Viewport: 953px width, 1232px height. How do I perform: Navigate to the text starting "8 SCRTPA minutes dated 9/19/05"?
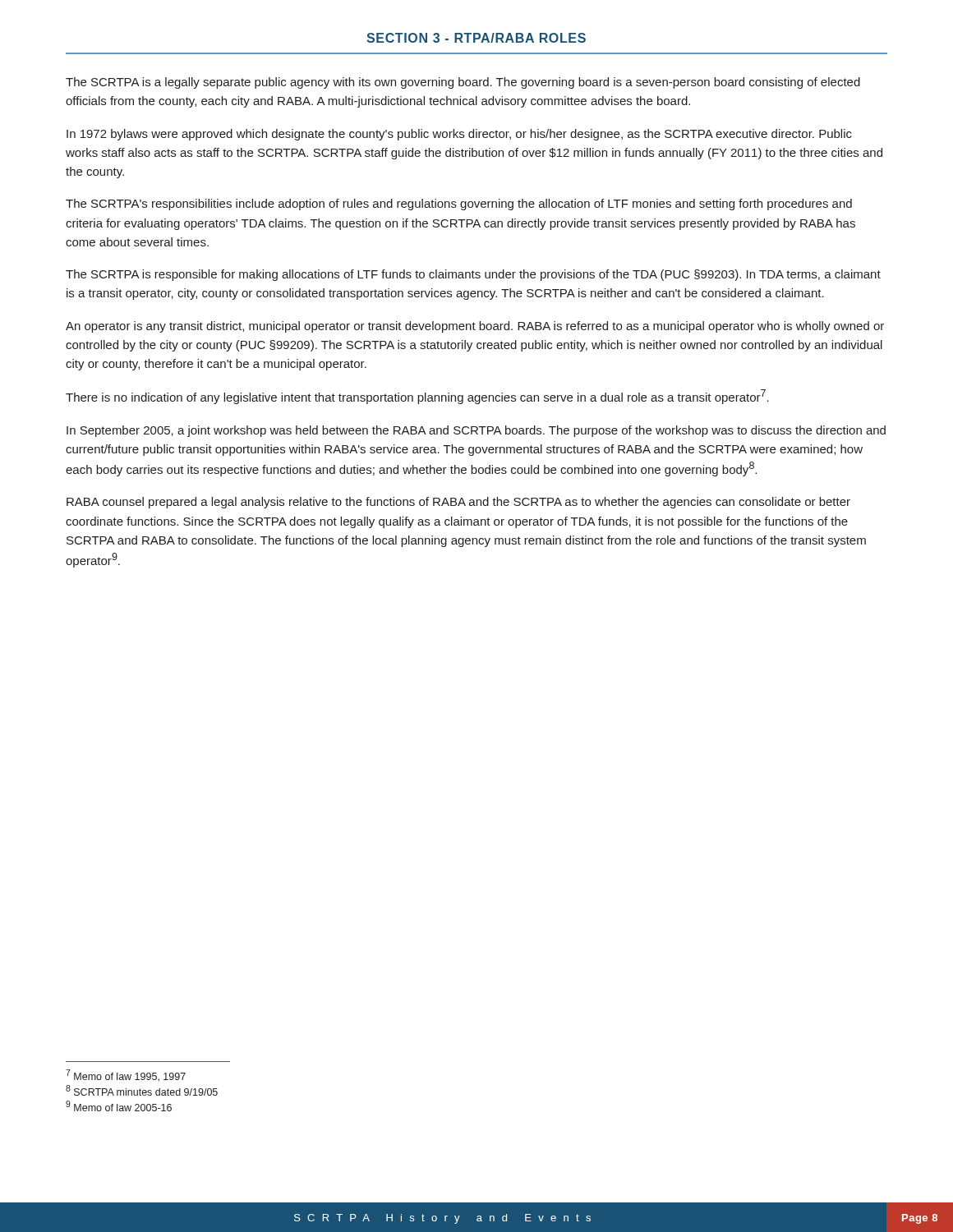click(142, 1091)
